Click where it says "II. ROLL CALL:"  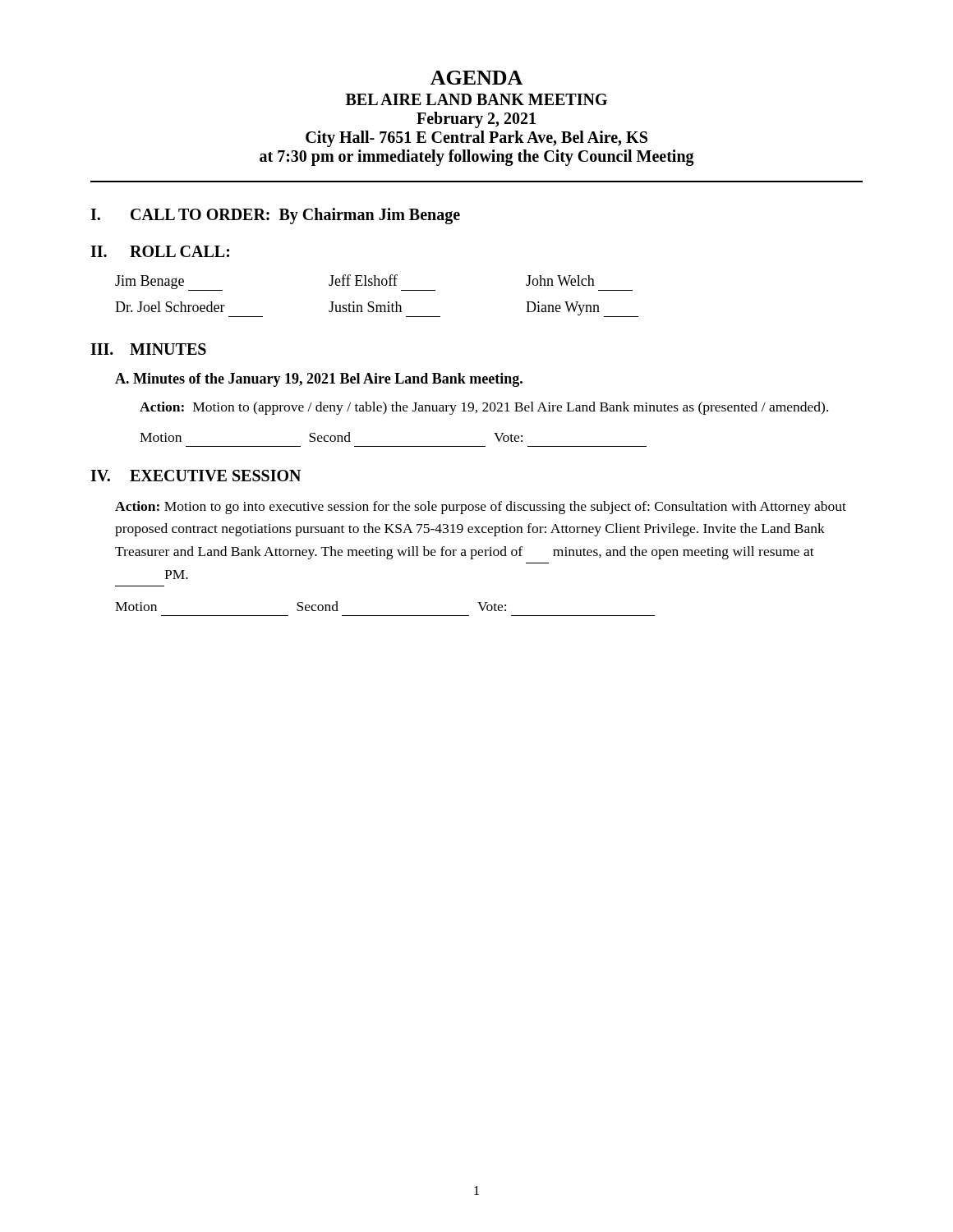point(161,252)
